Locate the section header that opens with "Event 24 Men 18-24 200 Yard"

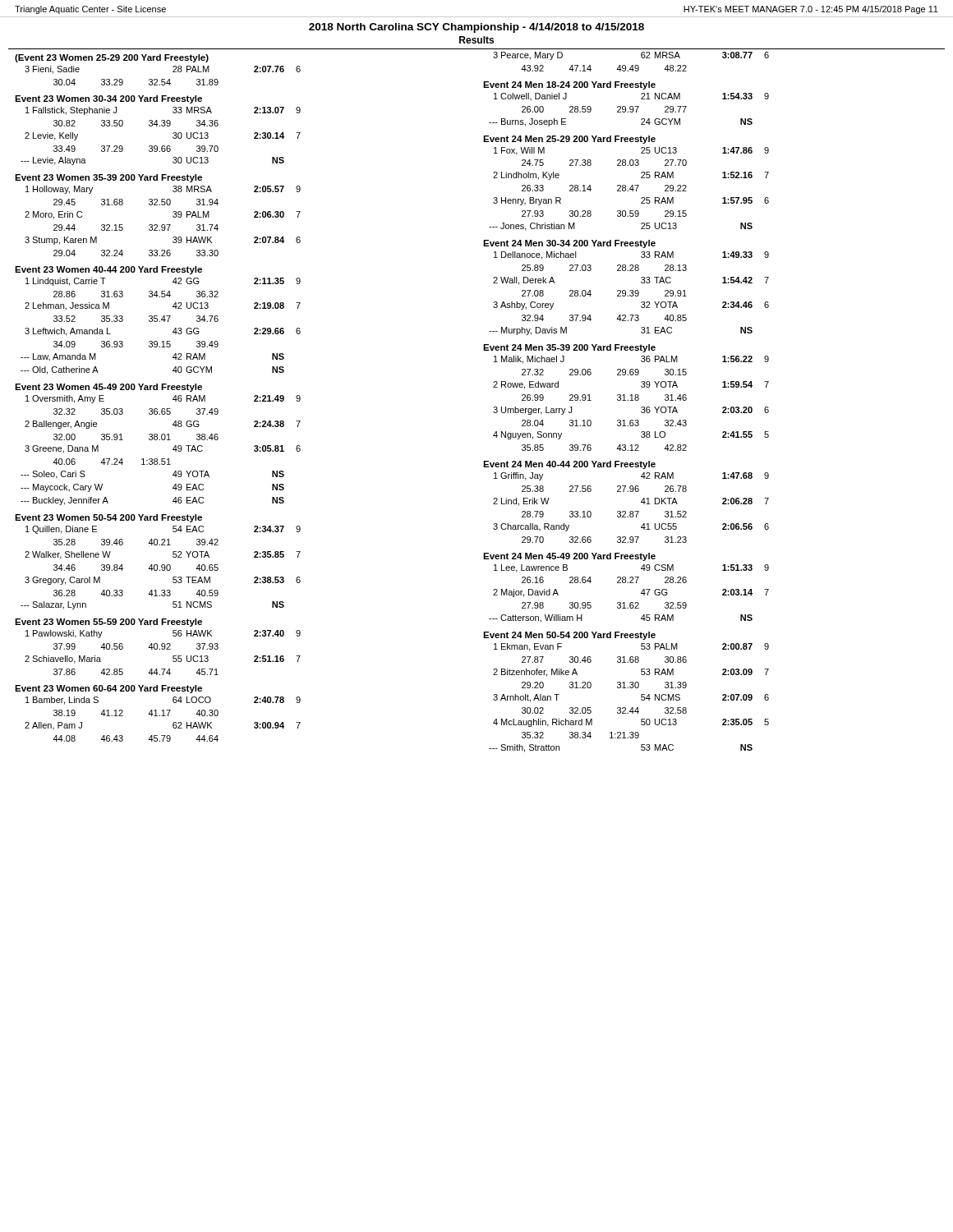click(x=569, y=84)
